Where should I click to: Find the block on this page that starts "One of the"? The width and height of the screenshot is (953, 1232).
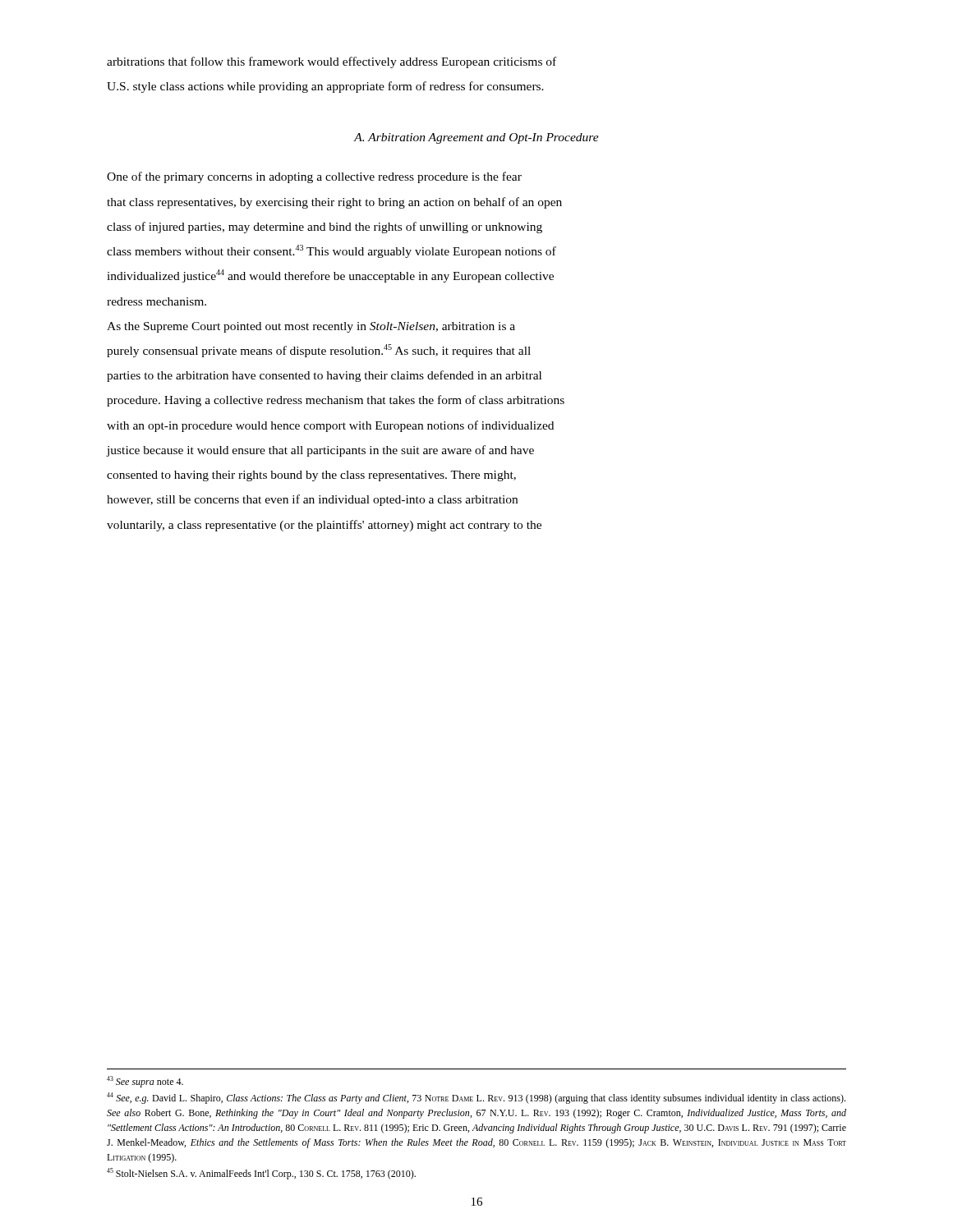(x=476, y=239)
